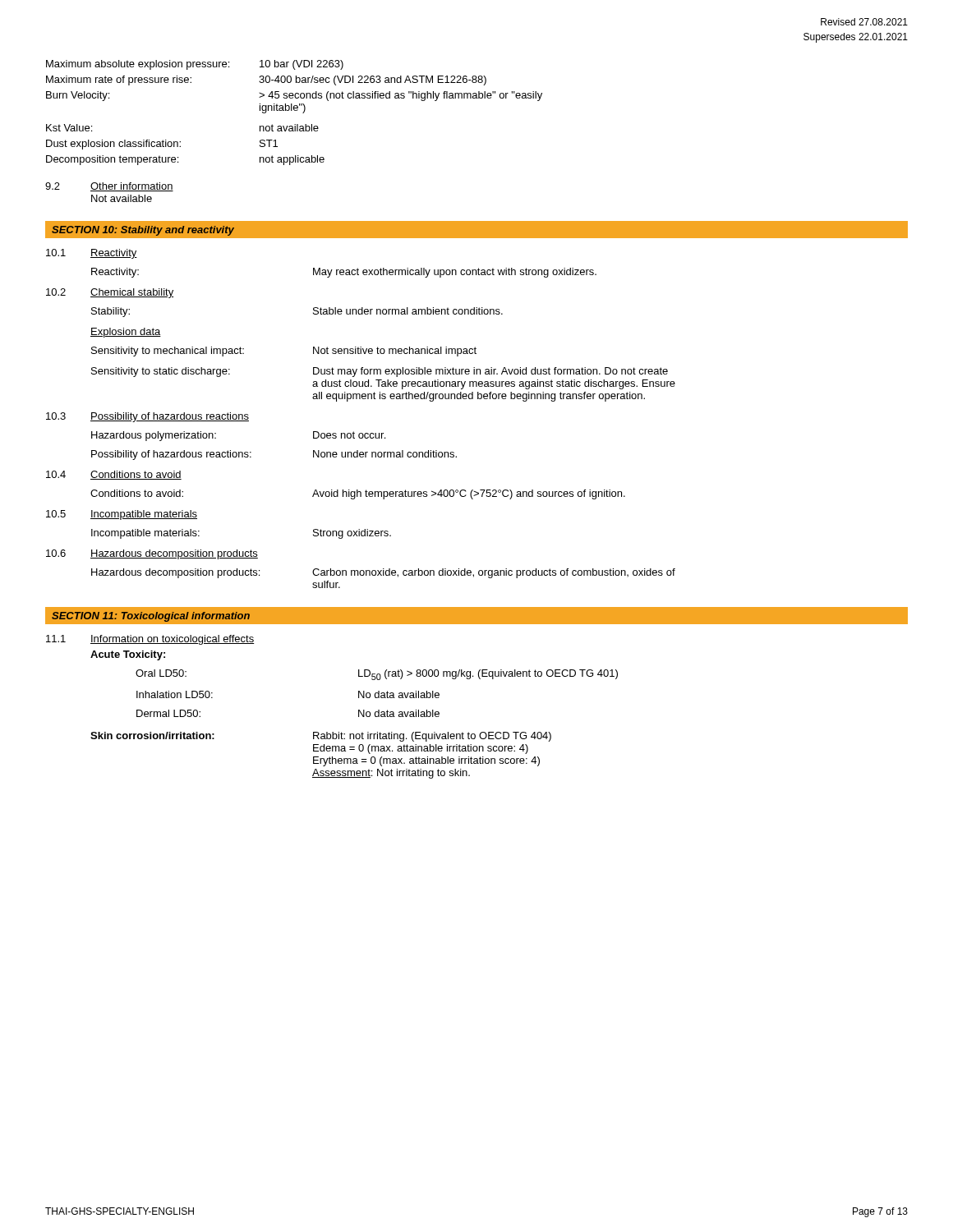The height and width of the screenshot is (1232, 953).
Task: Find the block starting "1 Information on toxicological effects"
Action: (x=476, y=676)
